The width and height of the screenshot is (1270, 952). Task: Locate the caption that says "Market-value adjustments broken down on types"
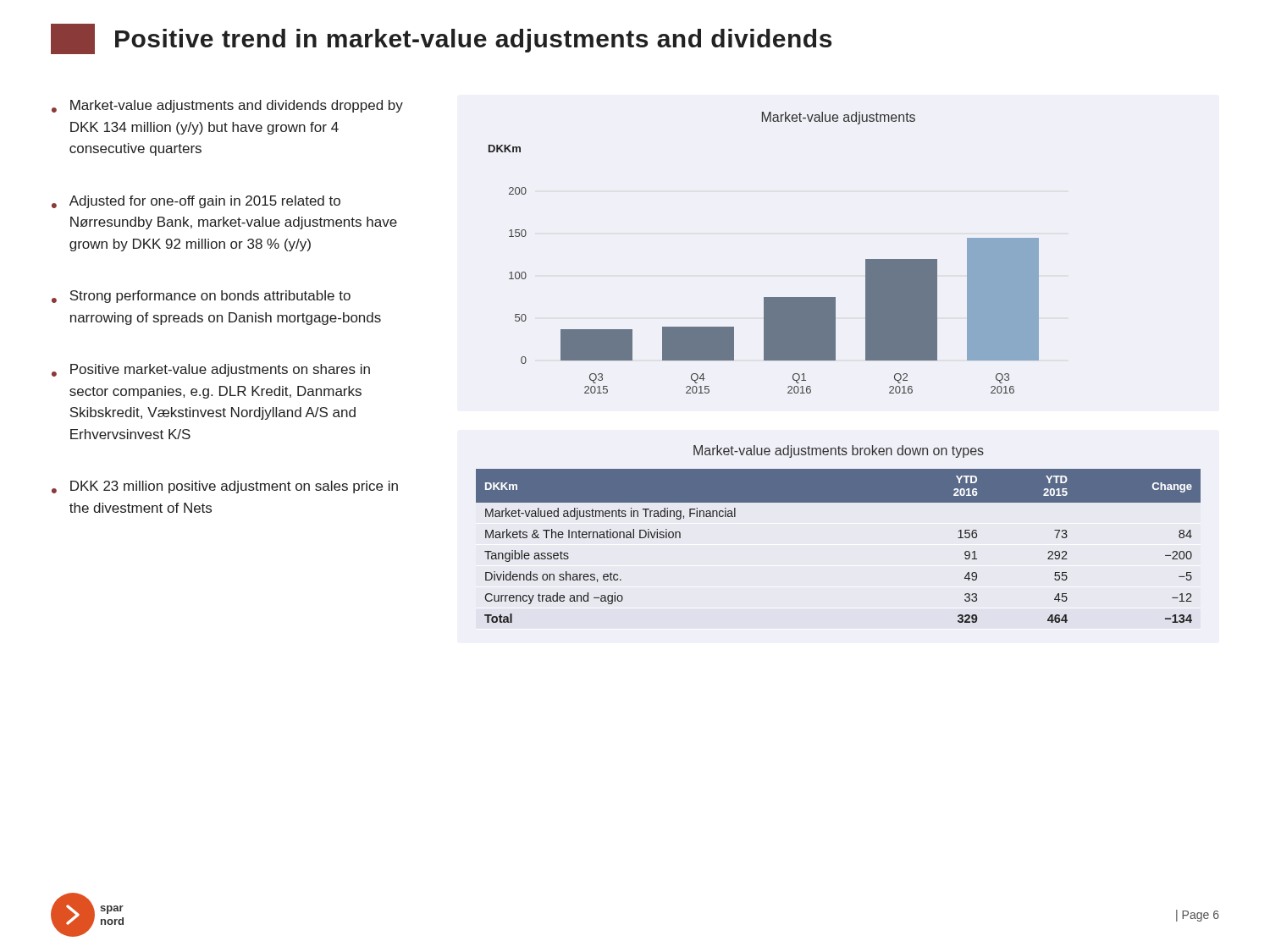point(838,451)
